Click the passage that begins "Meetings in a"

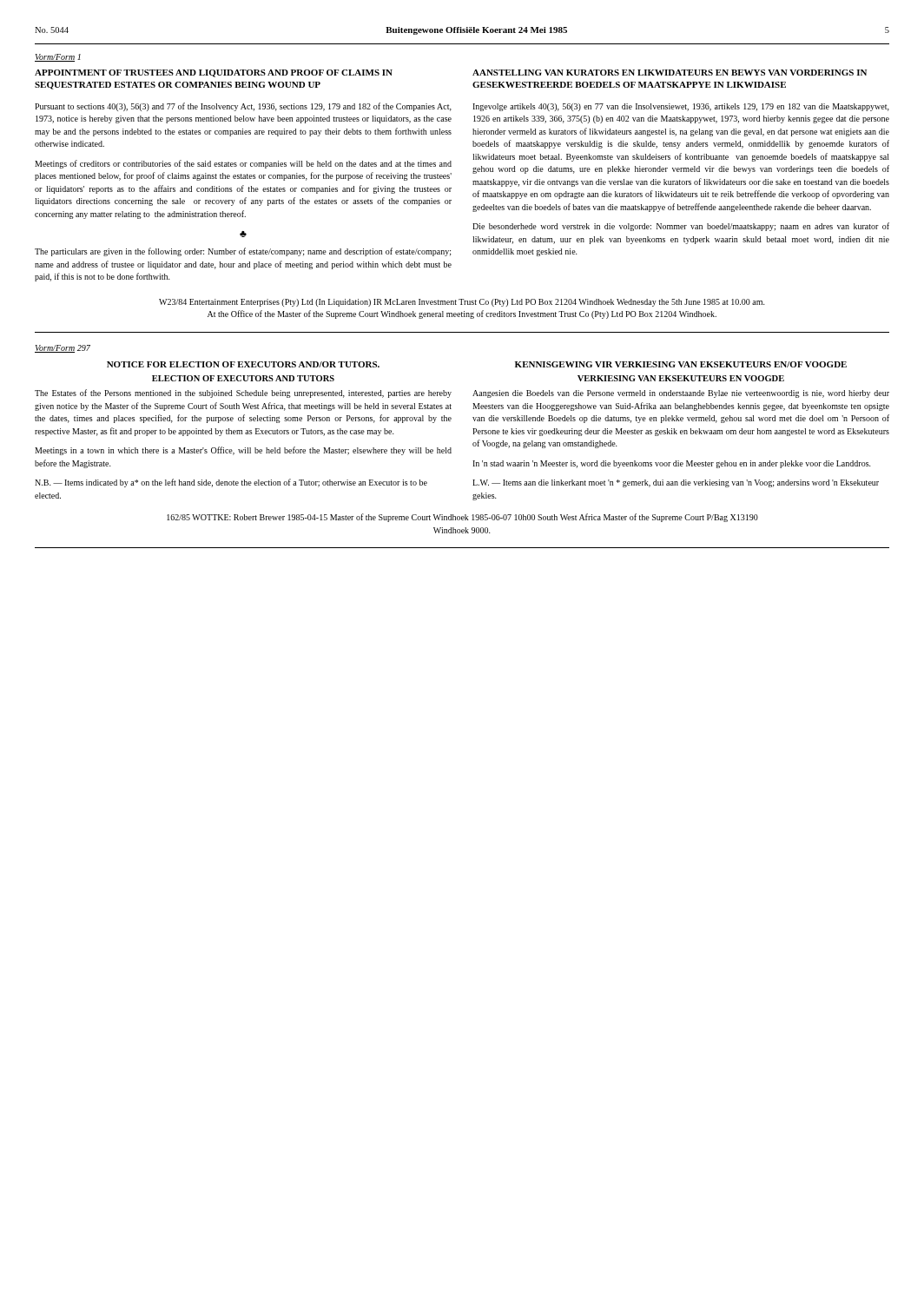[x=243, y=457]
